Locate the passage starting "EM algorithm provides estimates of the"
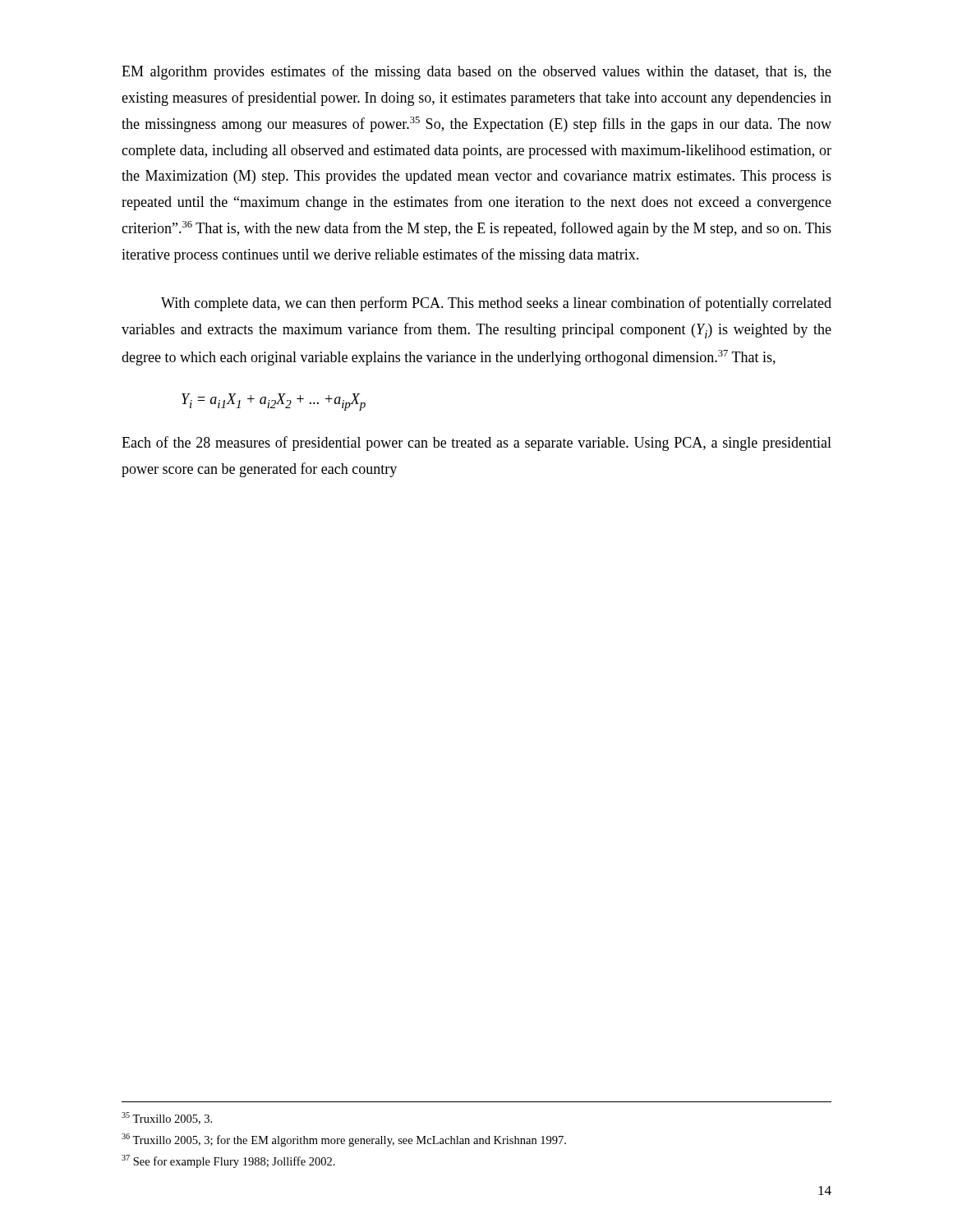The width and height of the screenshot is (953, 1232). [476, 163]
